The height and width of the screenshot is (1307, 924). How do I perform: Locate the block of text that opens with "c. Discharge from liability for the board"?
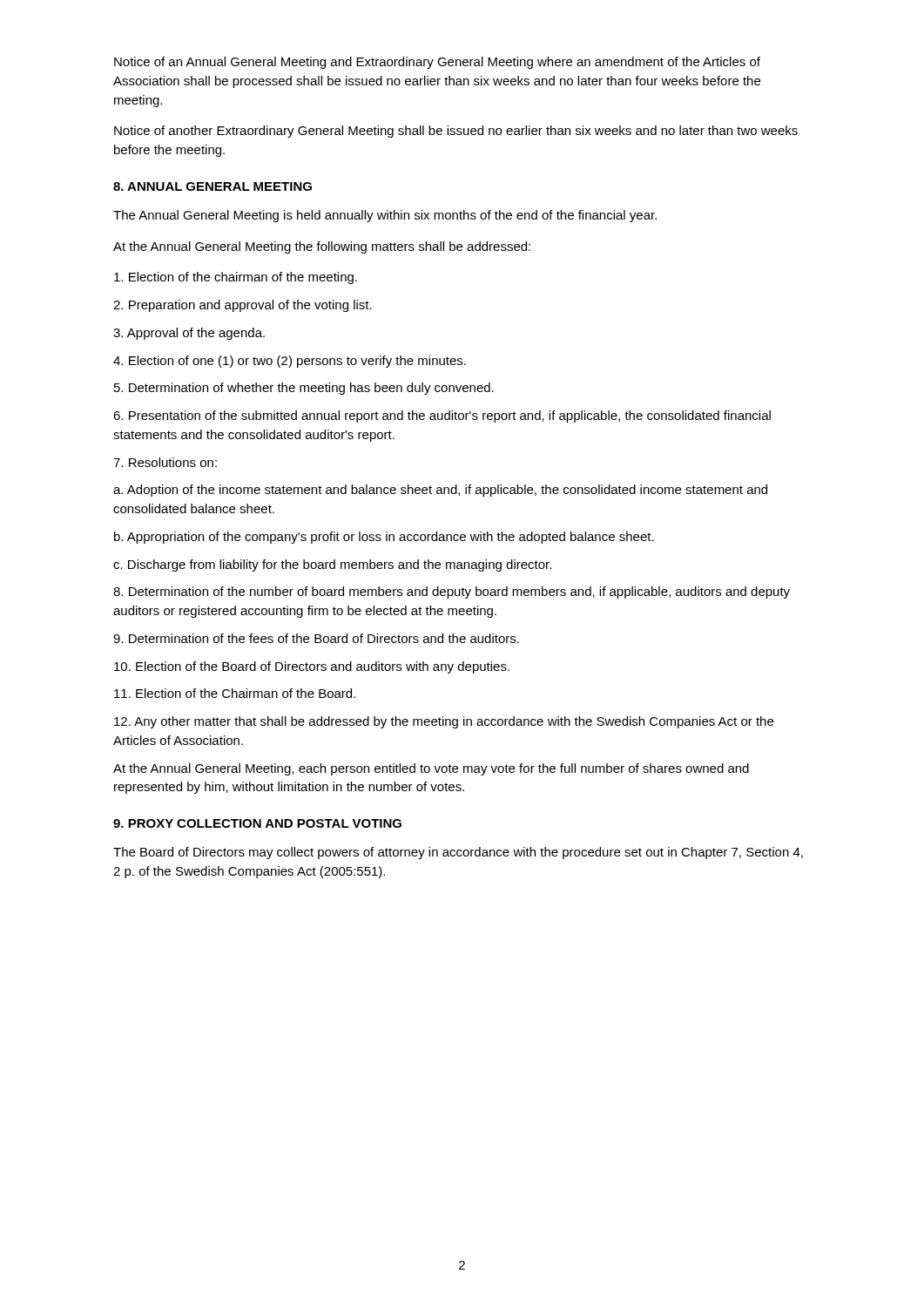333,564
